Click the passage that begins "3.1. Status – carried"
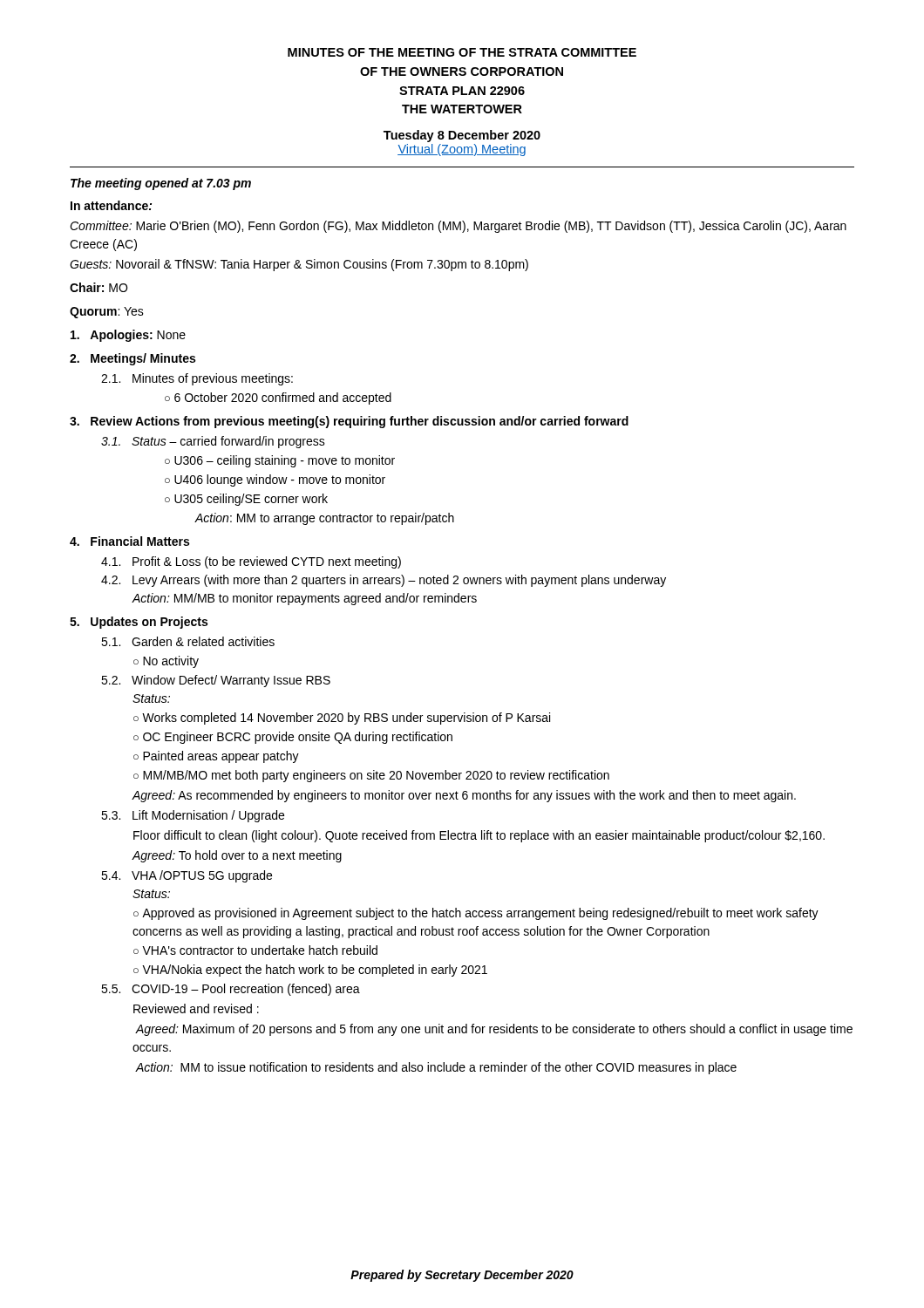Viewport: 924px width, 1308px height. pos(213,442)
